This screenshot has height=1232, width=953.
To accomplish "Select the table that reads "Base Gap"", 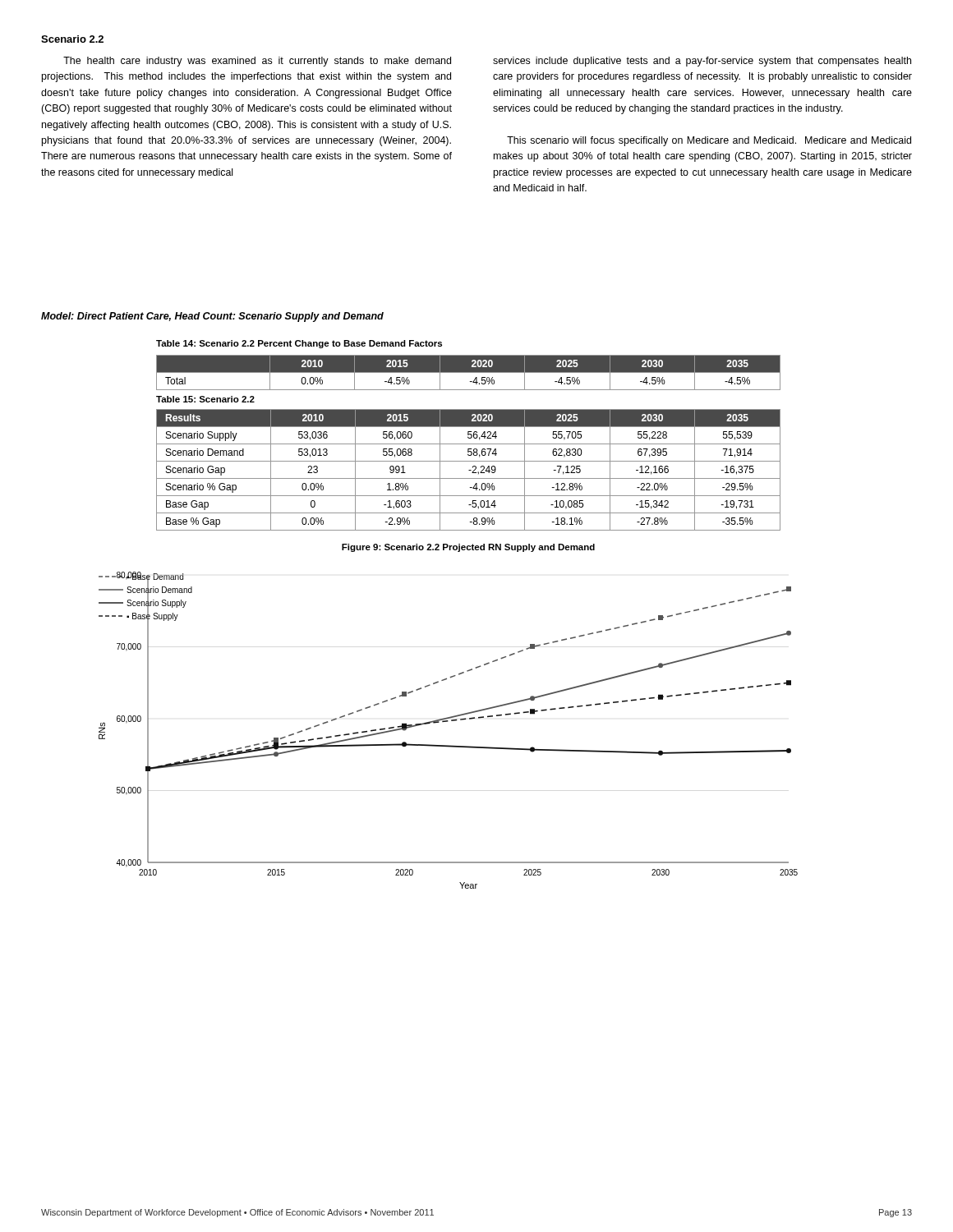I will click(468, 476).
